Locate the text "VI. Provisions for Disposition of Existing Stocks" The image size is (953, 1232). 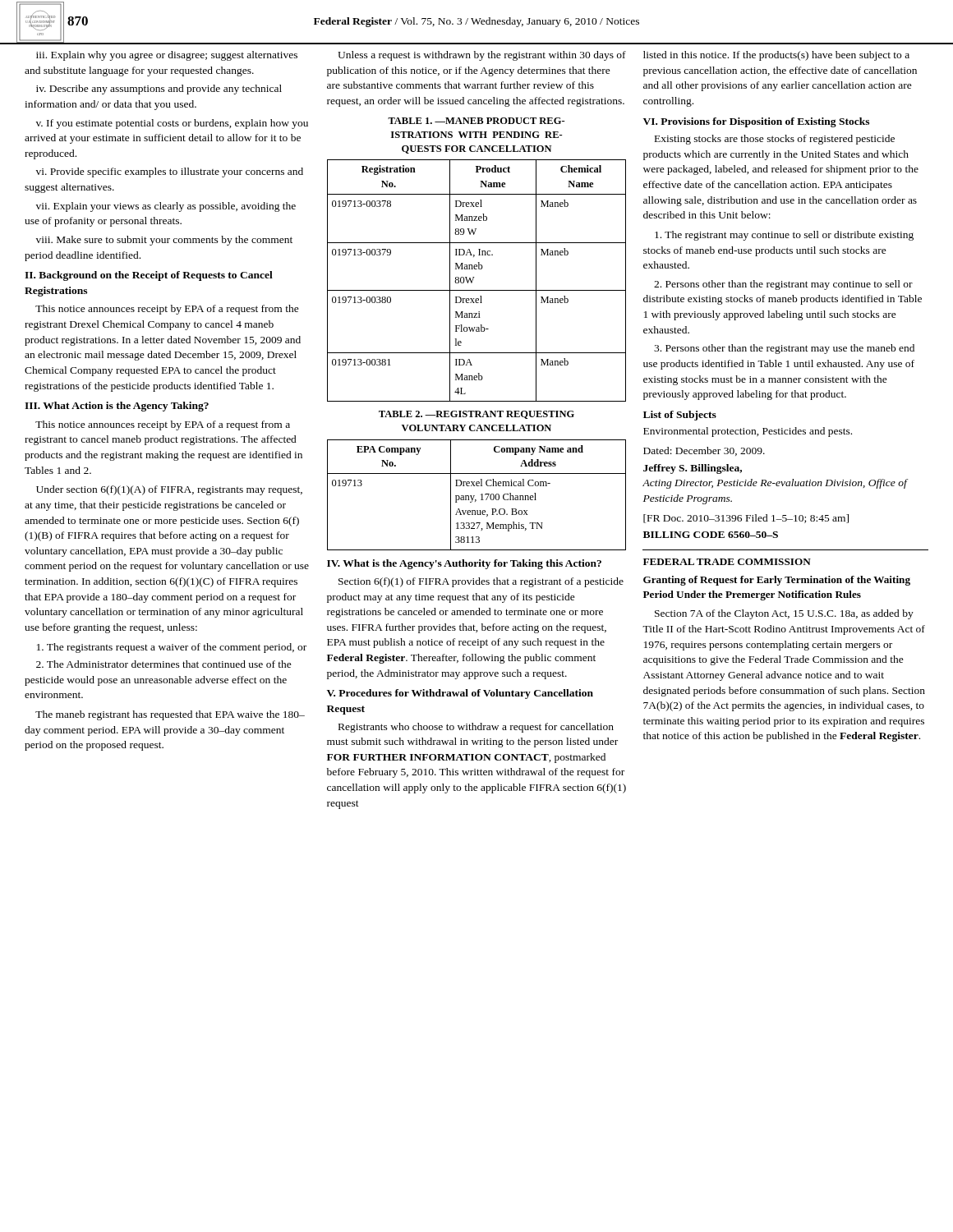pos(756,121)
